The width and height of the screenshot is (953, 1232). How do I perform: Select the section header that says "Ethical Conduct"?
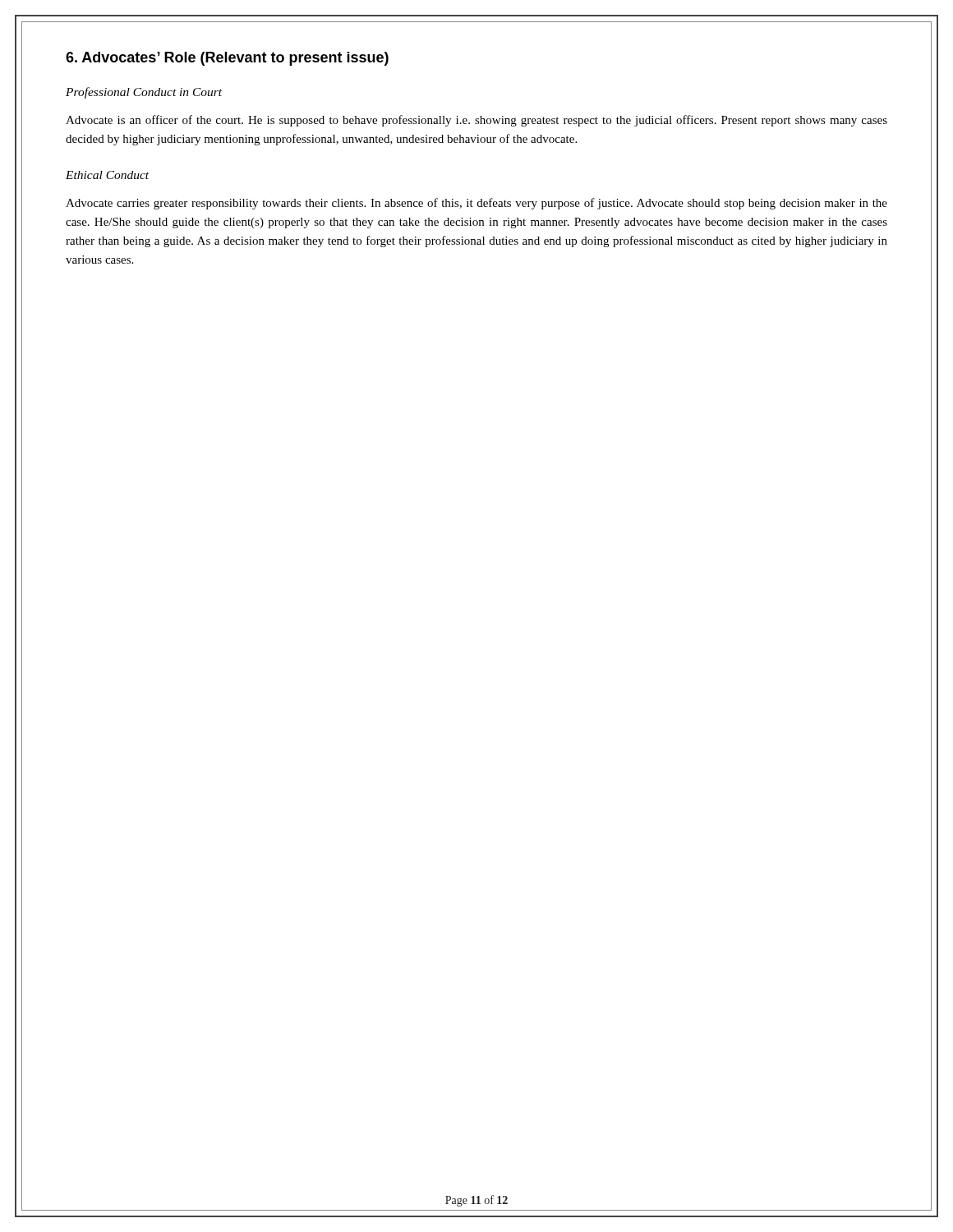(107, 174)
